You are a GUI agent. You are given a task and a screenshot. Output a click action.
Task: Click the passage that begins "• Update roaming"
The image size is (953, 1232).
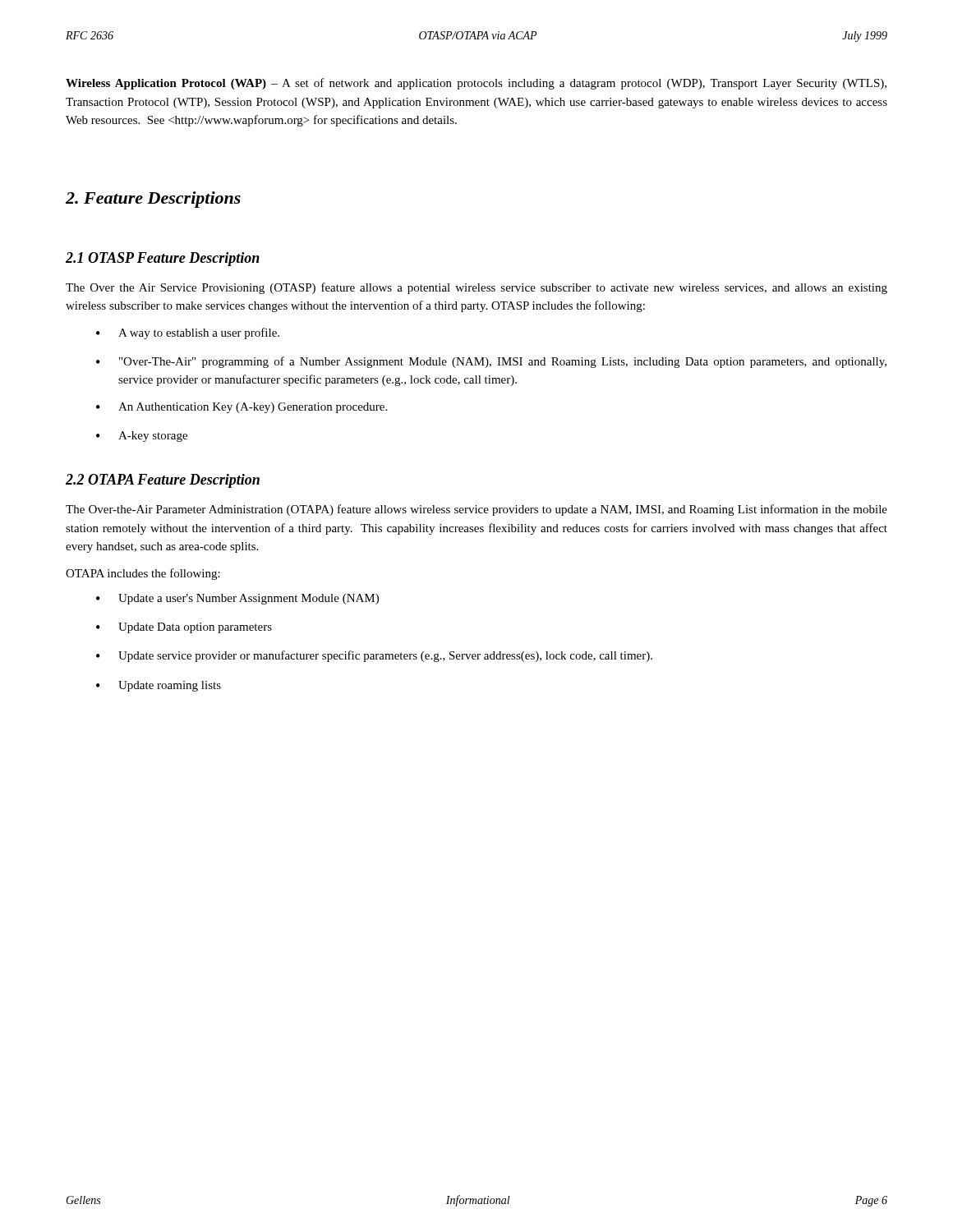[159, 686]
